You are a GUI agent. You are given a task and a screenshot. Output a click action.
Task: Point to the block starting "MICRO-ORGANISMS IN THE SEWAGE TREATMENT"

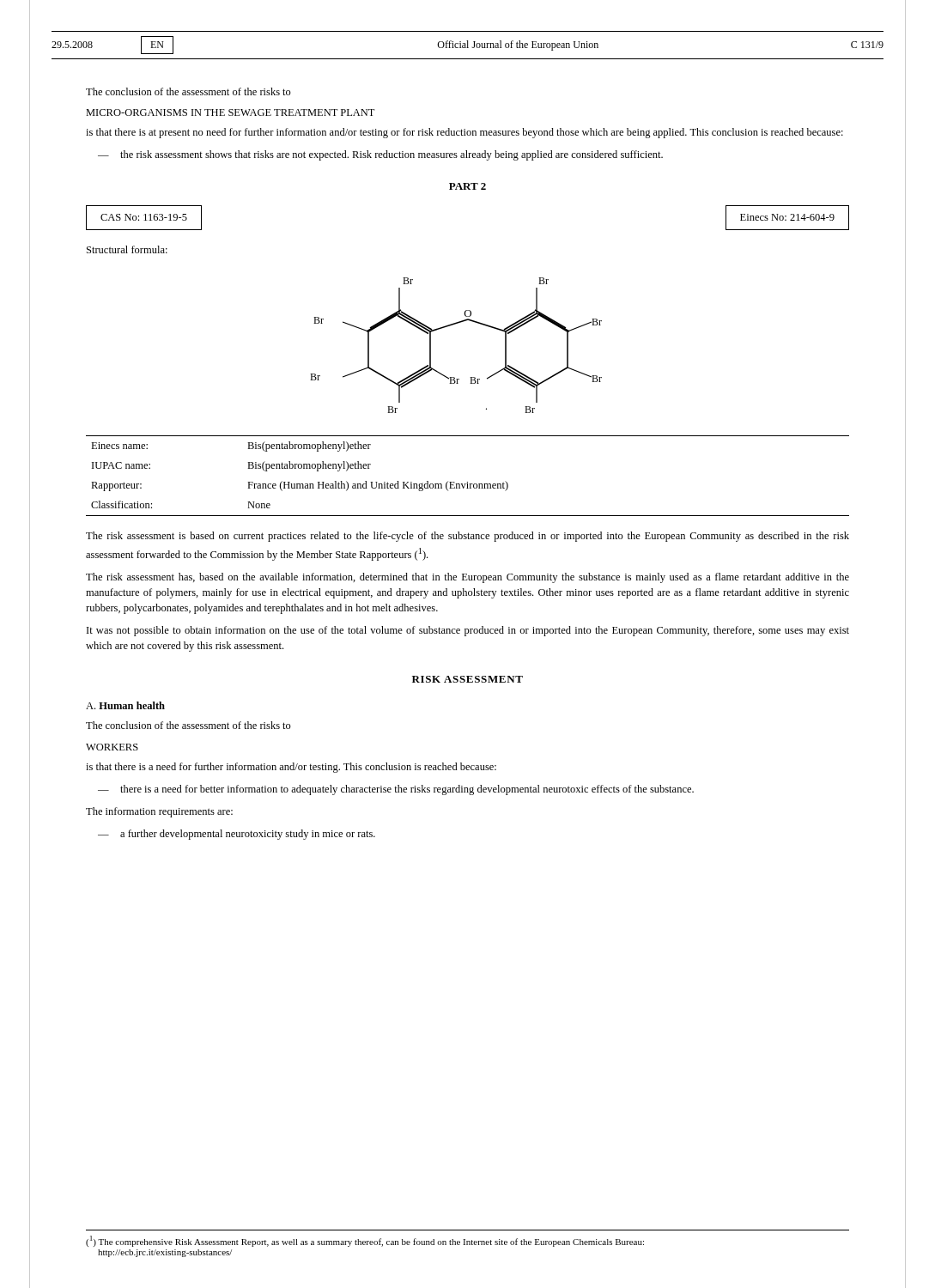tap(230, 113)
